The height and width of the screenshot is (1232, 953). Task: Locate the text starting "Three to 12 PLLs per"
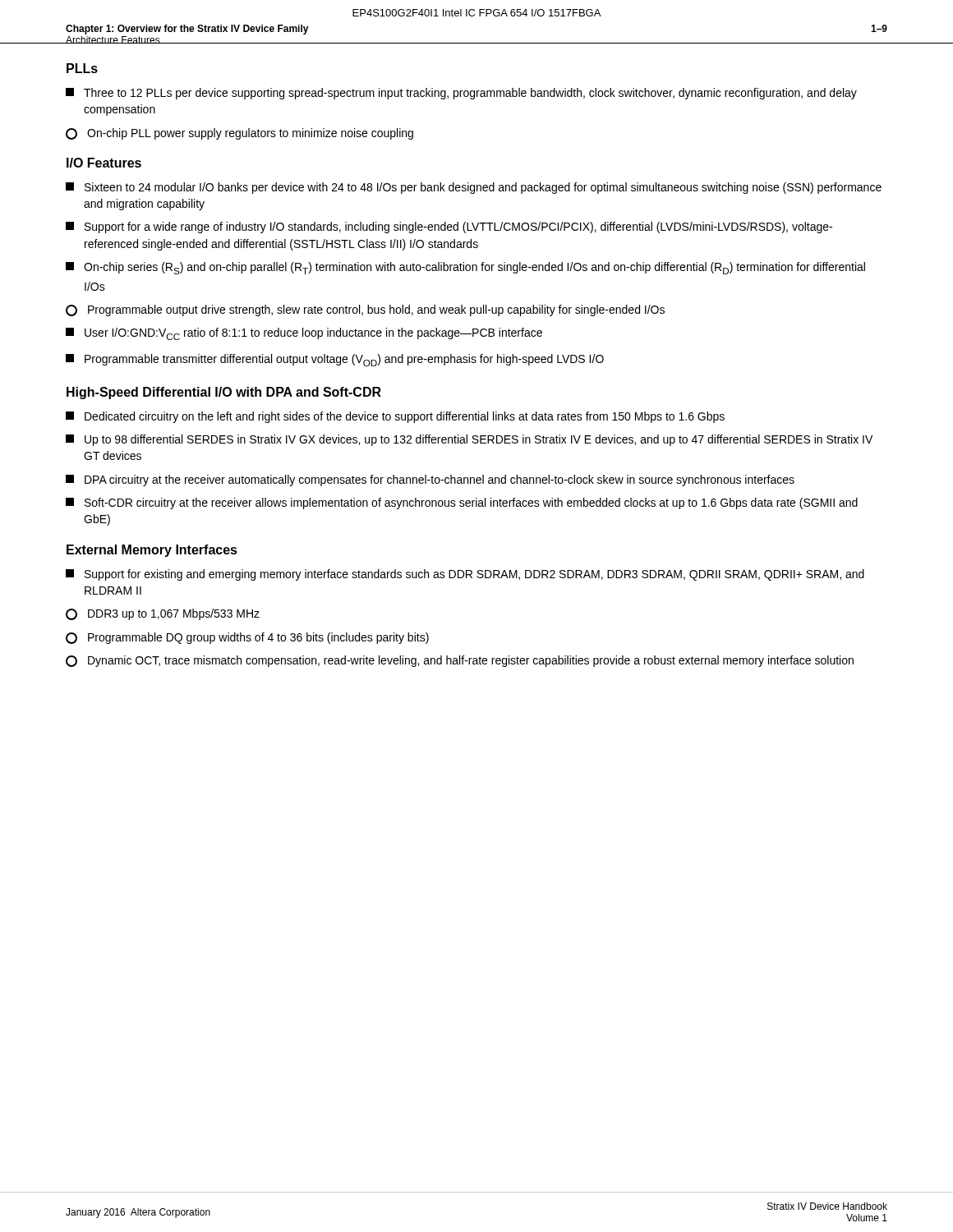(x=476, y=101)
